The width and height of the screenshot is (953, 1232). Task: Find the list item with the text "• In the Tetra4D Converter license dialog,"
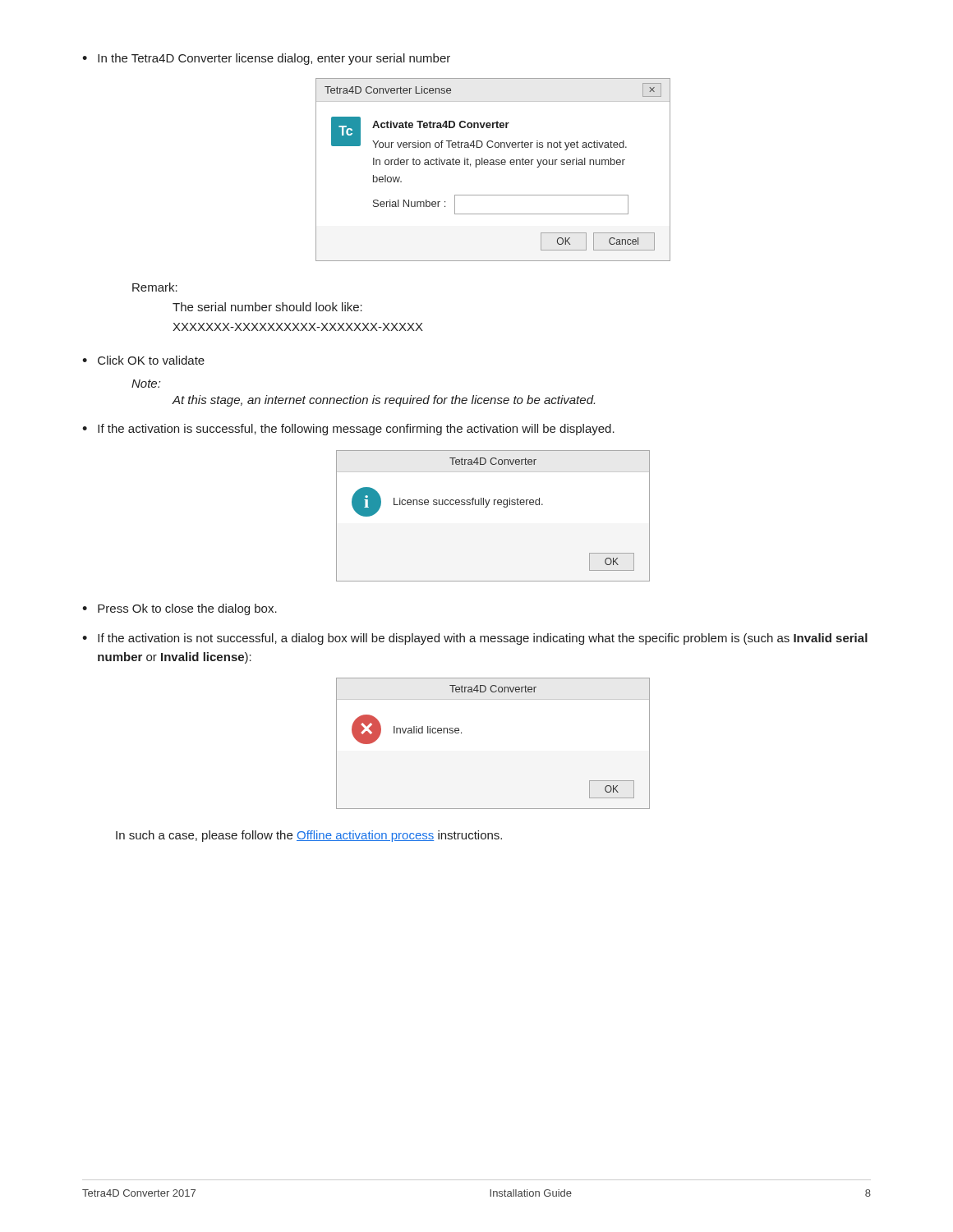pyautogui.click(x=266, y=59)
